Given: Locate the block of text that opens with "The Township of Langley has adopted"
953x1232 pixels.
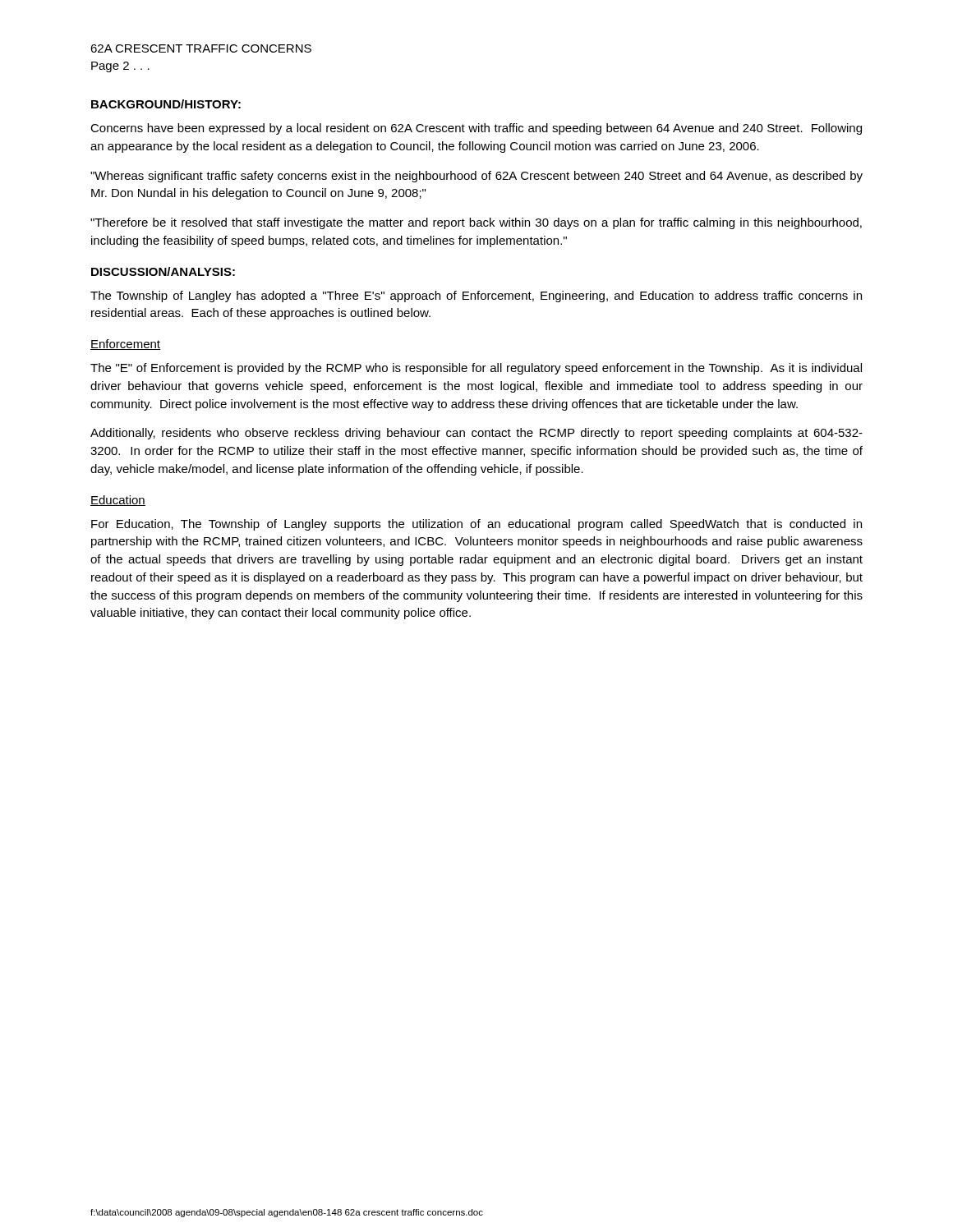Looking at the screenshot, I should click(476, 304).
